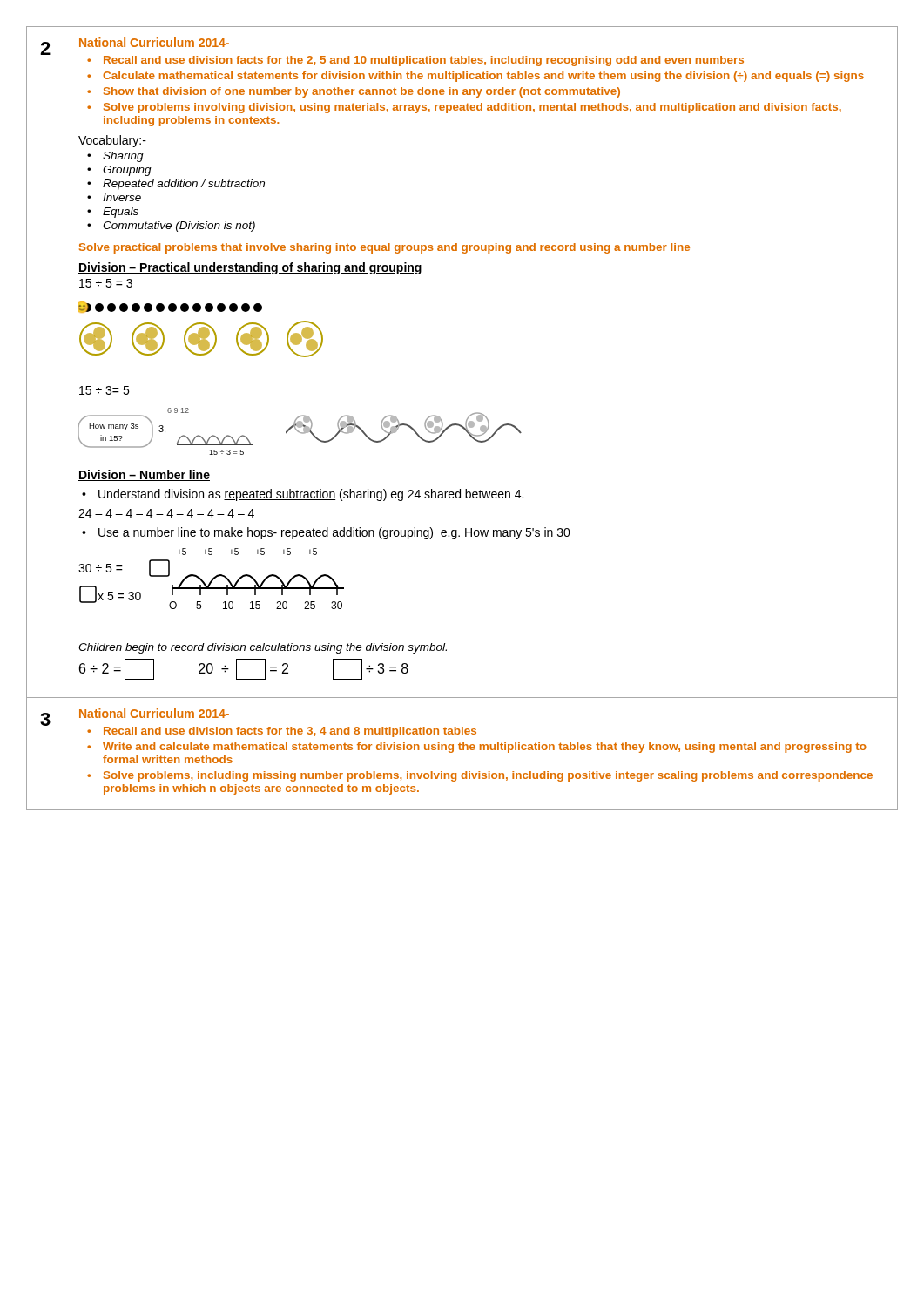This screenshot has width=924, height=1307.
Task: Point to the block beginning "Calculate mathematical statements for division"
Action: 483,75
